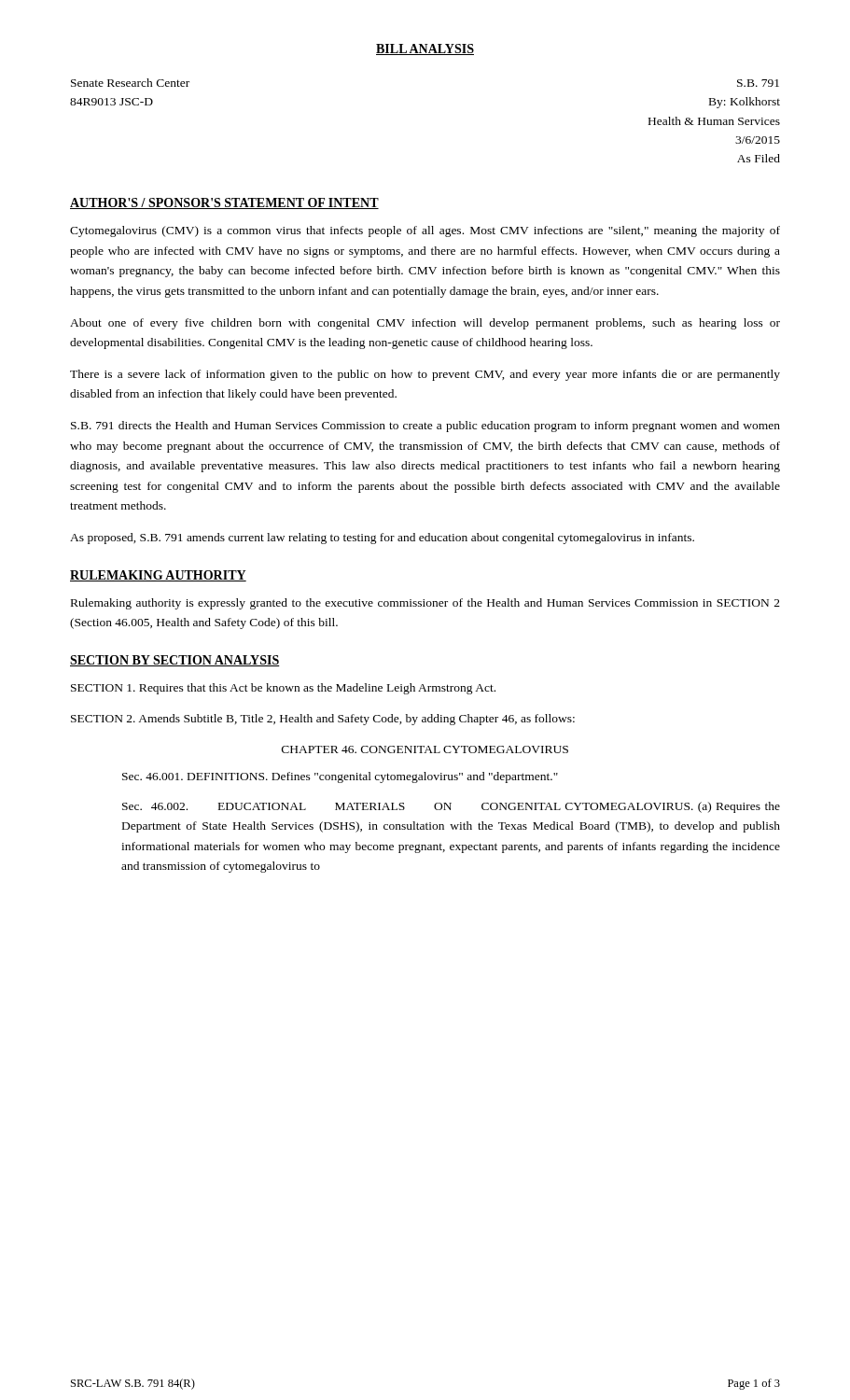850x1400 pixels.
Task: Point to the region starting "Sec. 46.001. DEFINITIONS. Defines "congenital cytomegalovirus" and "department.""
Action: point(340,776)
